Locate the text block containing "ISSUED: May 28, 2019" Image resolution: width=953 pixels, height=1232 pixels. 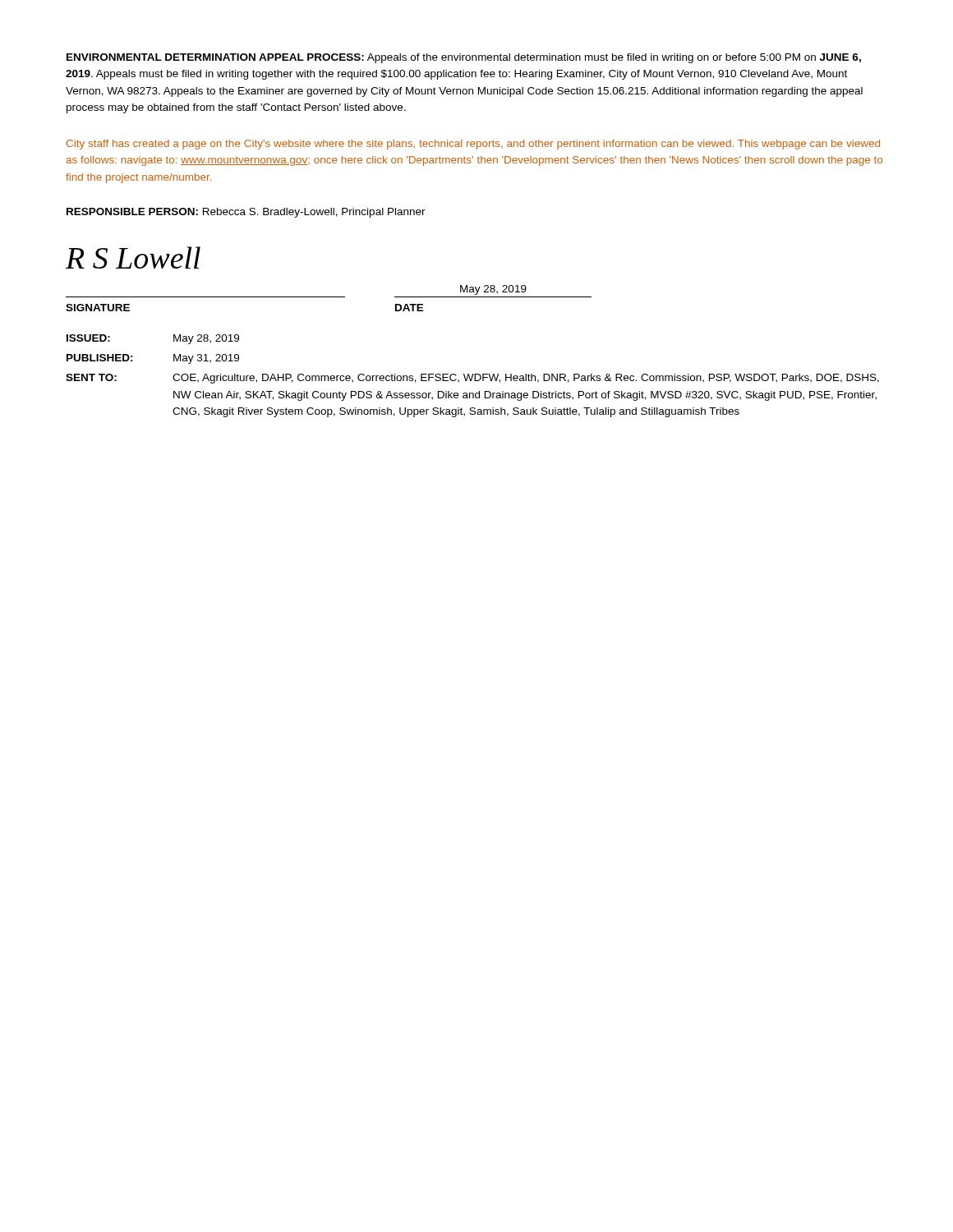click(476, 375)
